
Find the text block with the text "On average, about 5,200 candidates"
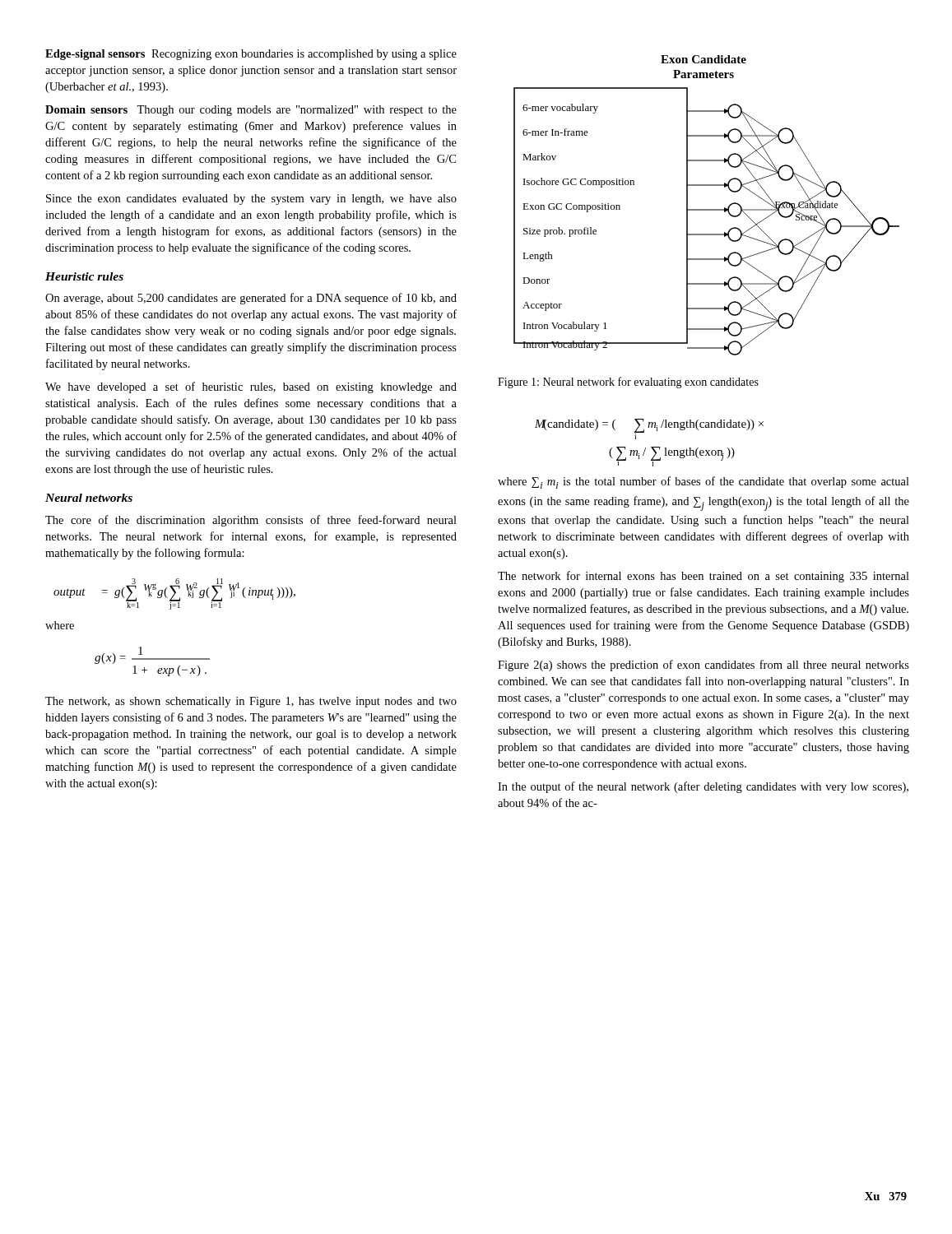pos(251,331)
